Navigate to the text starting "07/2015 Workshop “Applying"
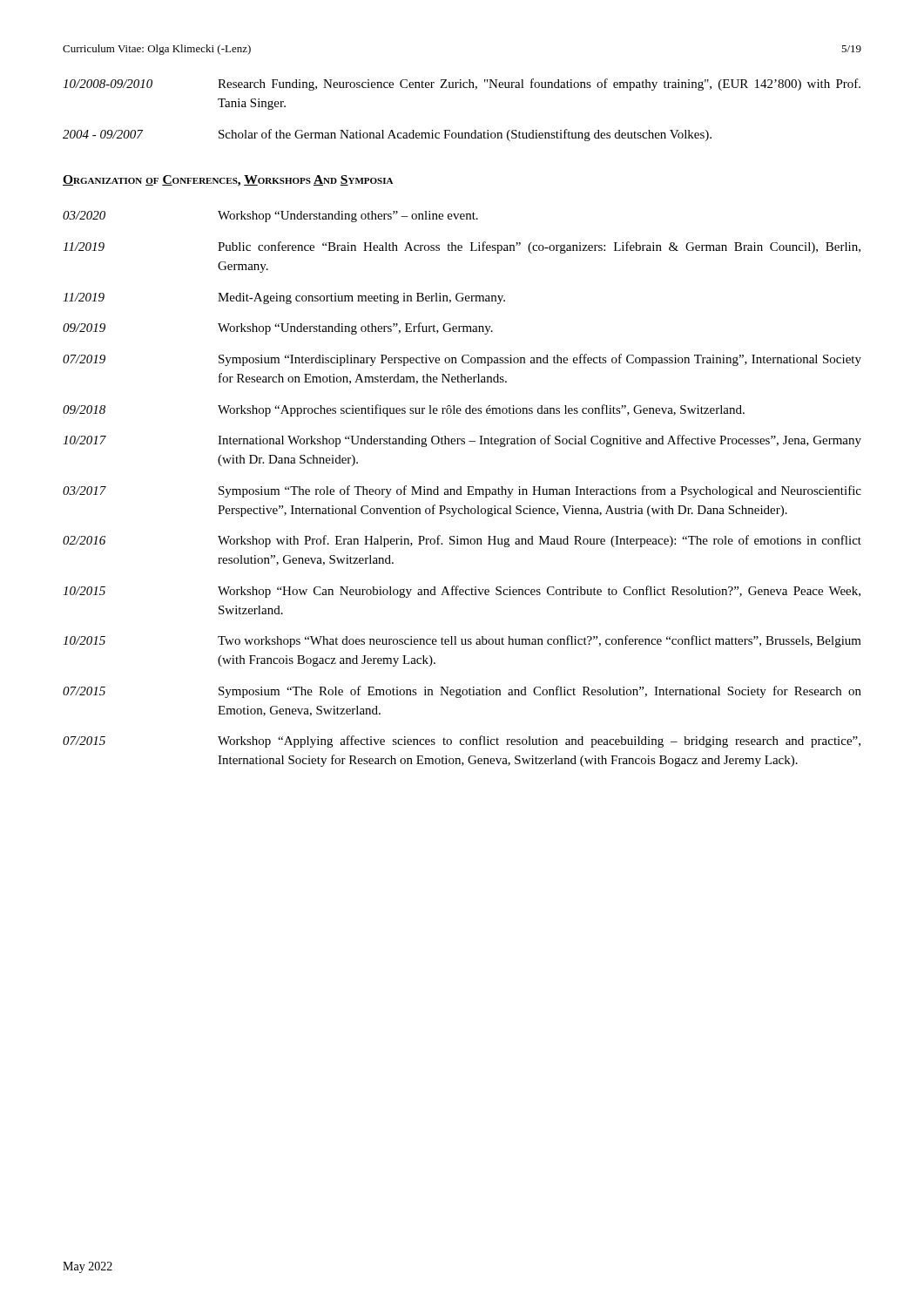 [462, 751]
